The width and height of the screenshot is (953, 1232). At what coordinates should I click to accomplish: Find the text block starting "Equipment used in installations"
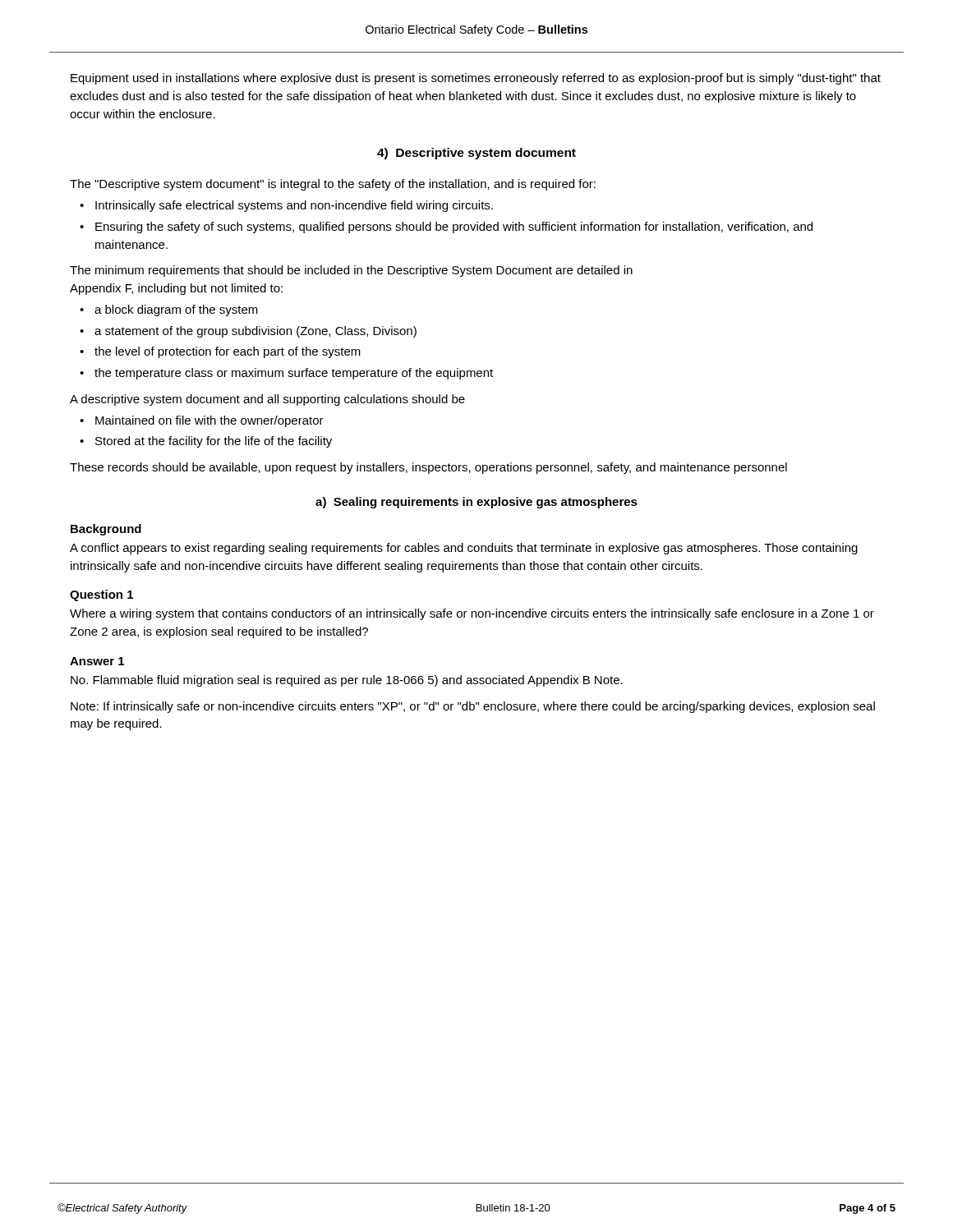(x=475, y=95)
